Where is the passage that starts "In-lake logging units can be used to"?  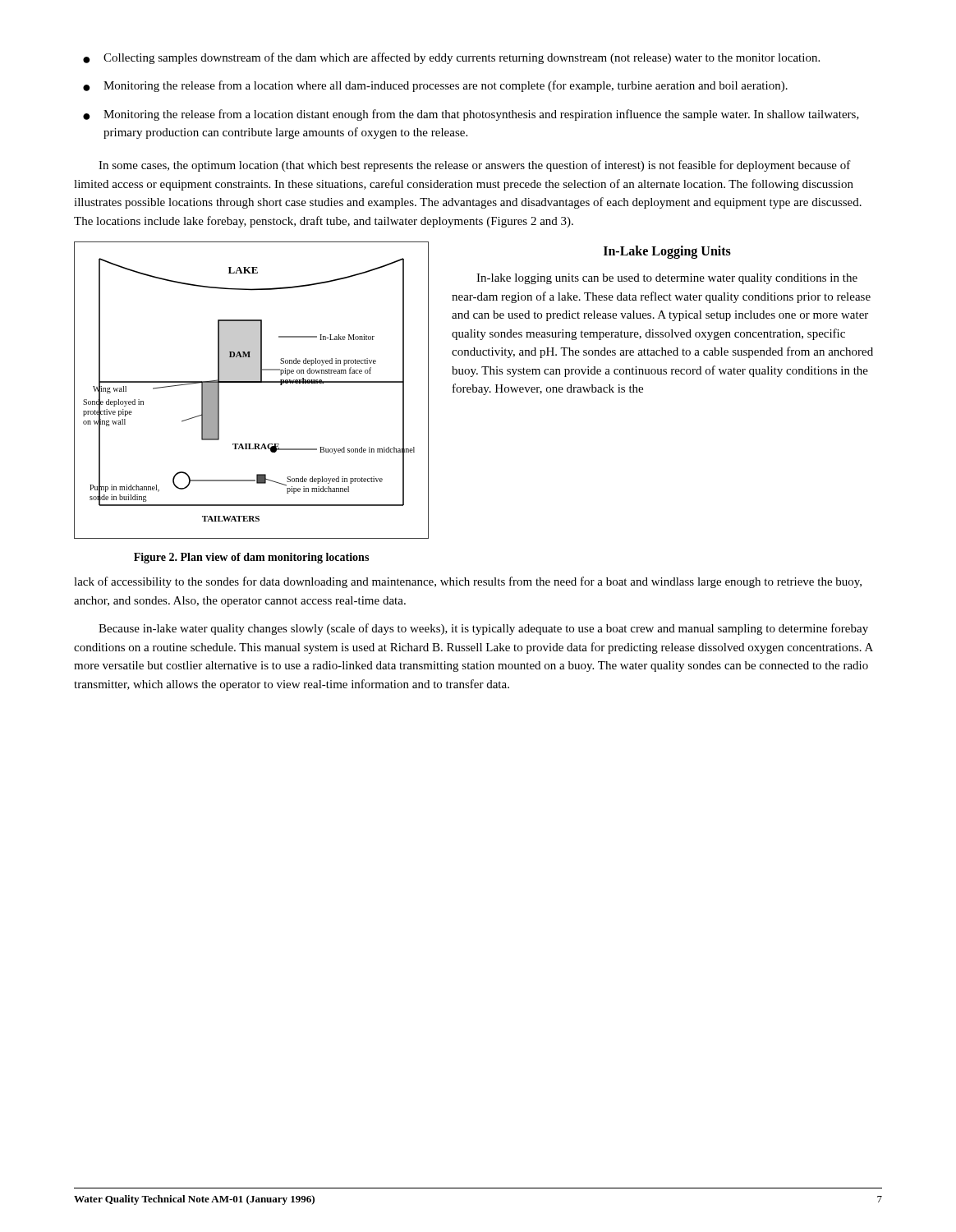662,333
